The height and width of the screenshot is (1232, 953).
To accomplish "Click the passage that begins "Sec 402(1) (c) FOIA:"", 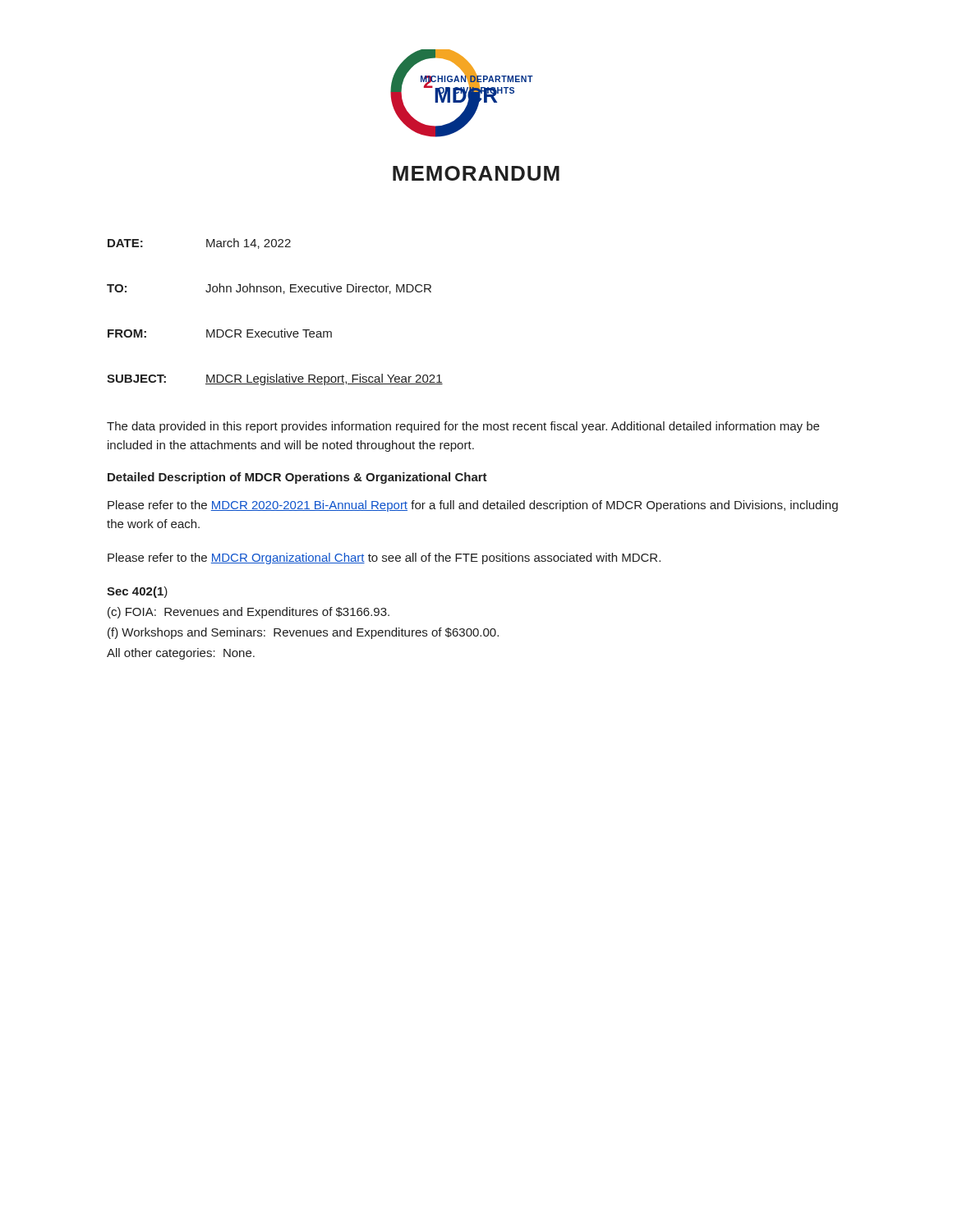I will 303,622.
